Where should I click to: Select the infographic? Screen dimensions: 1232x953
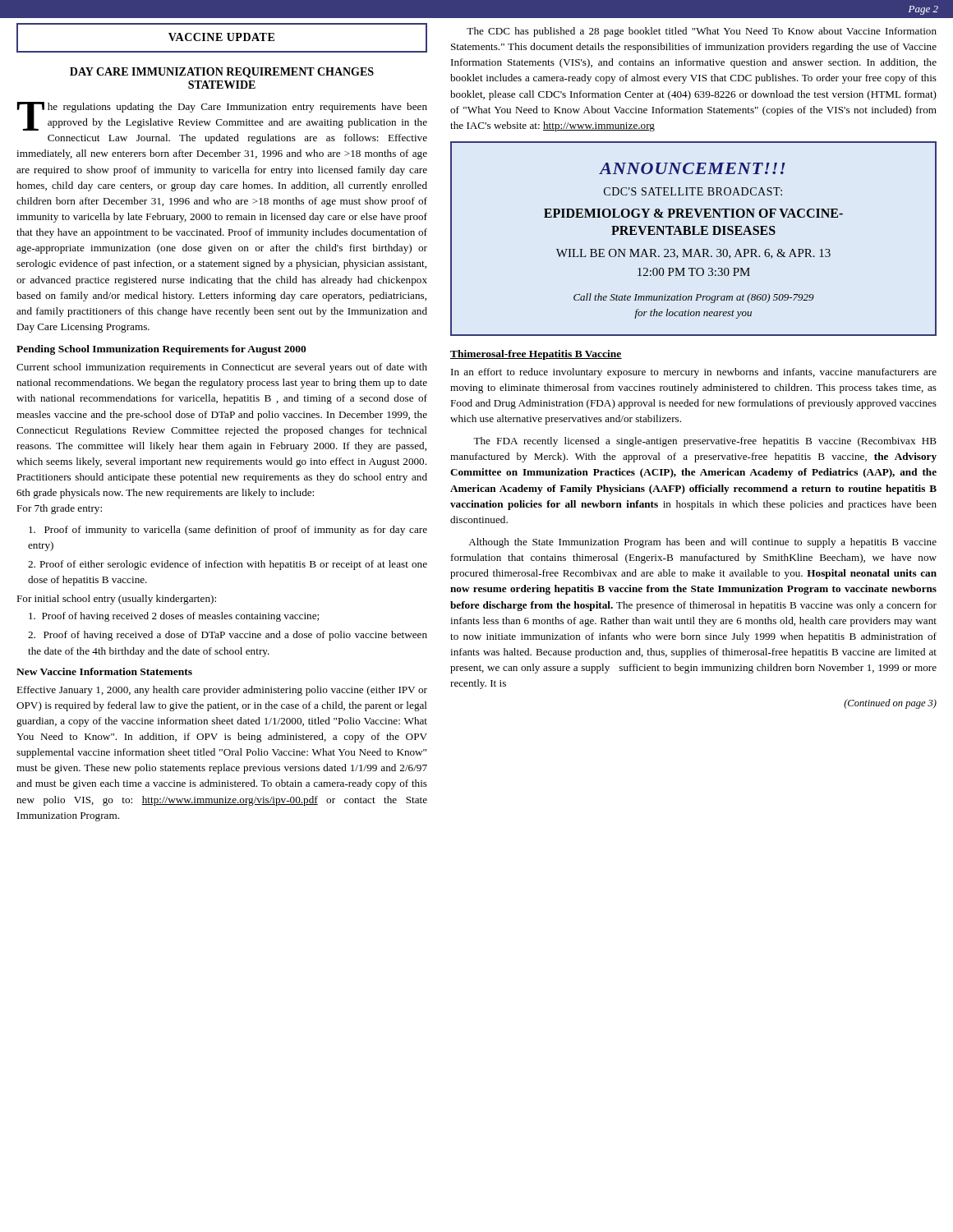pyautogui.click(x=693, y=238)
